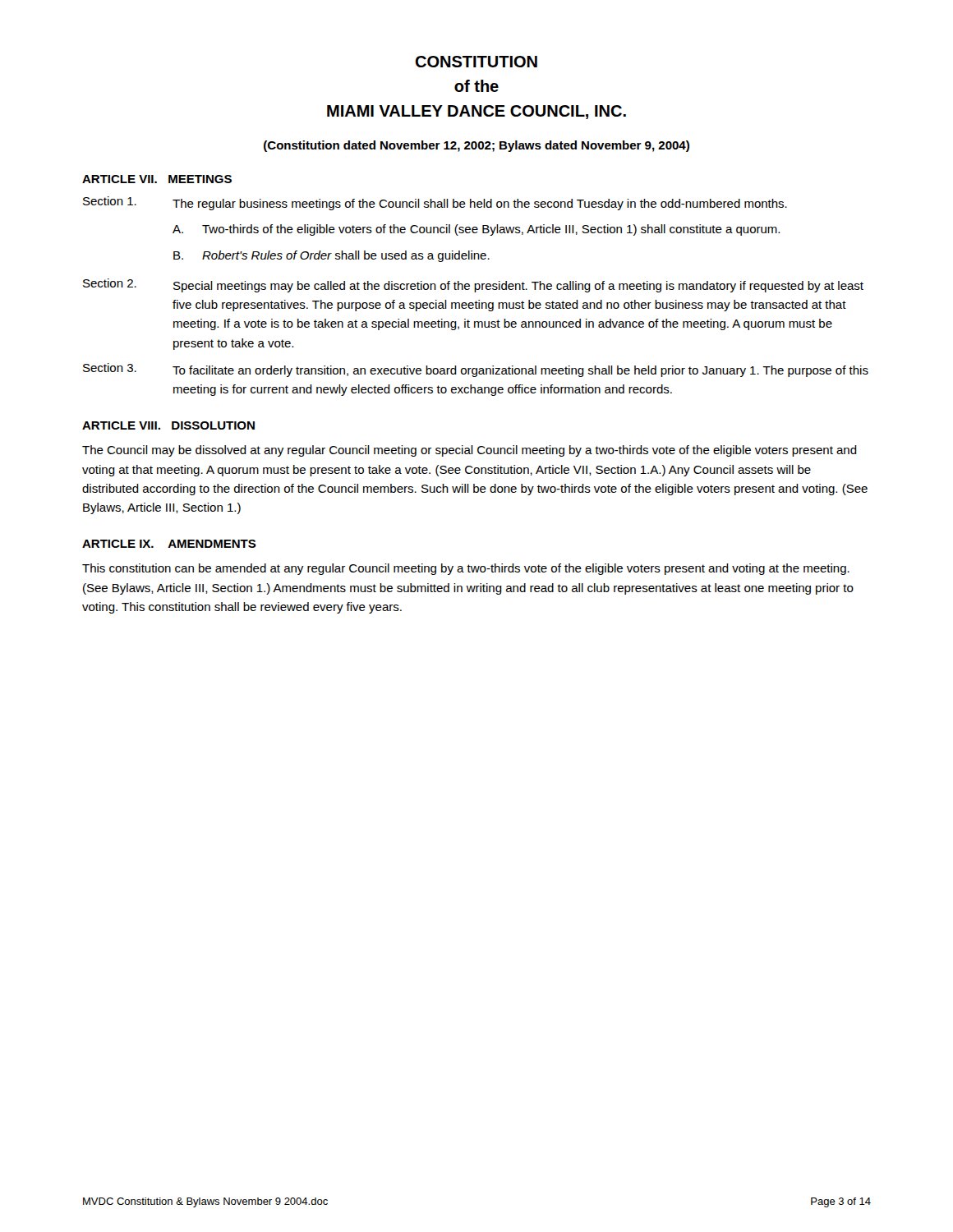Locate the list item with the text "B. Robert's Rules"
This screenshot has width=953, height=1232.
(x=331, y=256)
